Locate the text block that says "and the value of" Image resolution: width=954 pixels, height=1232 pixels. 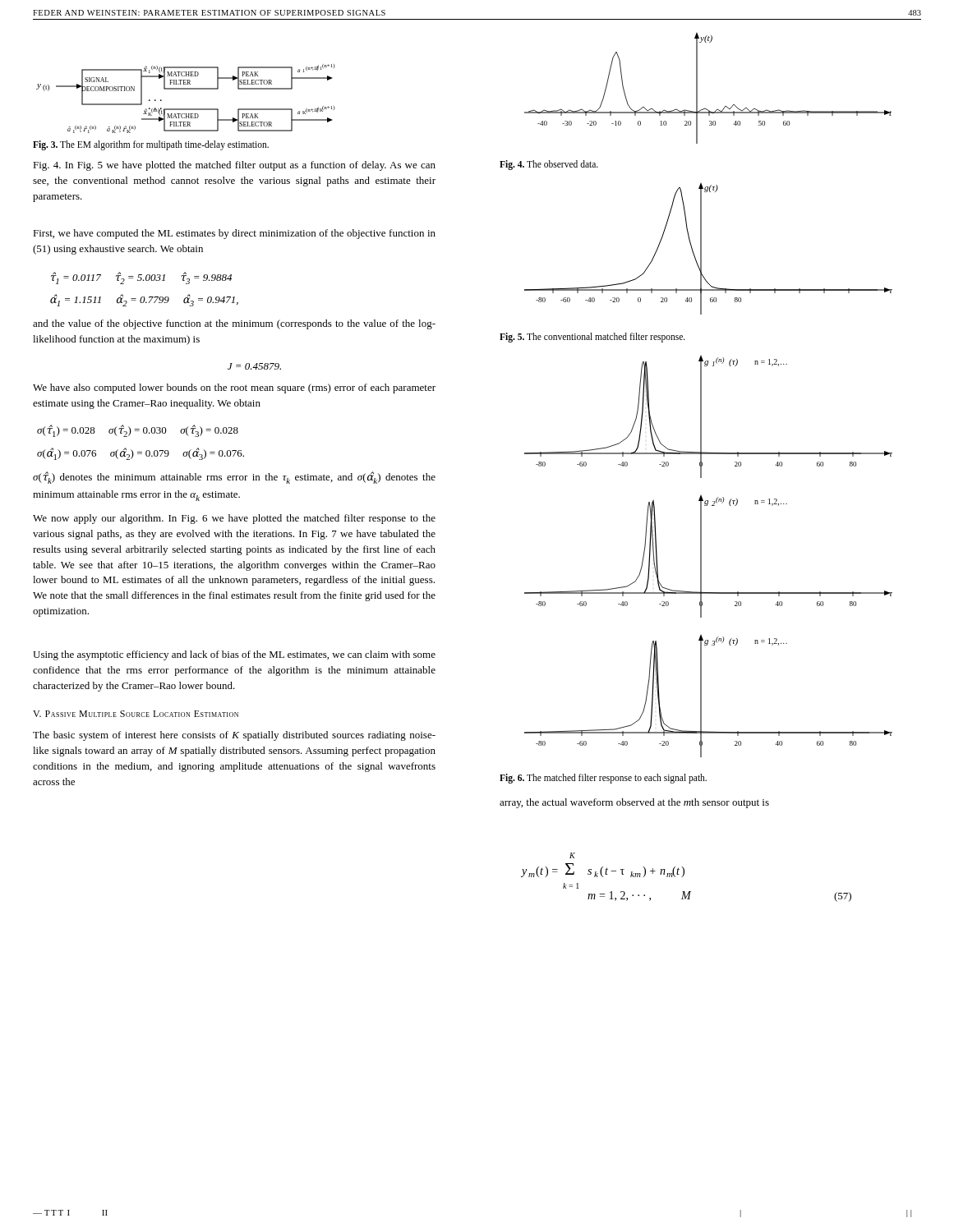tap(234, 331)
